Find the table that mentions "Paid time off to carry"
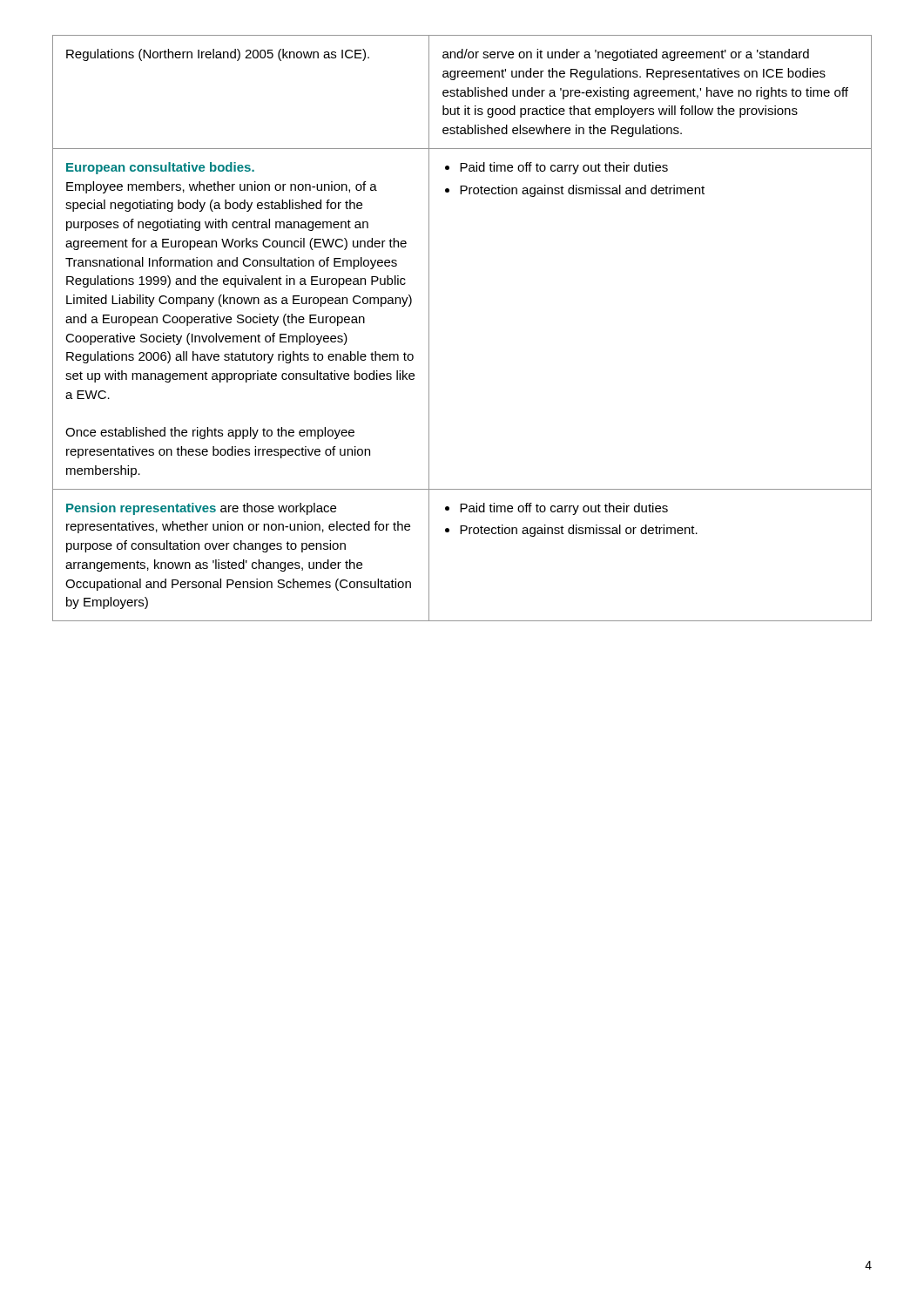924x1307 pixels. coord(462,328)
